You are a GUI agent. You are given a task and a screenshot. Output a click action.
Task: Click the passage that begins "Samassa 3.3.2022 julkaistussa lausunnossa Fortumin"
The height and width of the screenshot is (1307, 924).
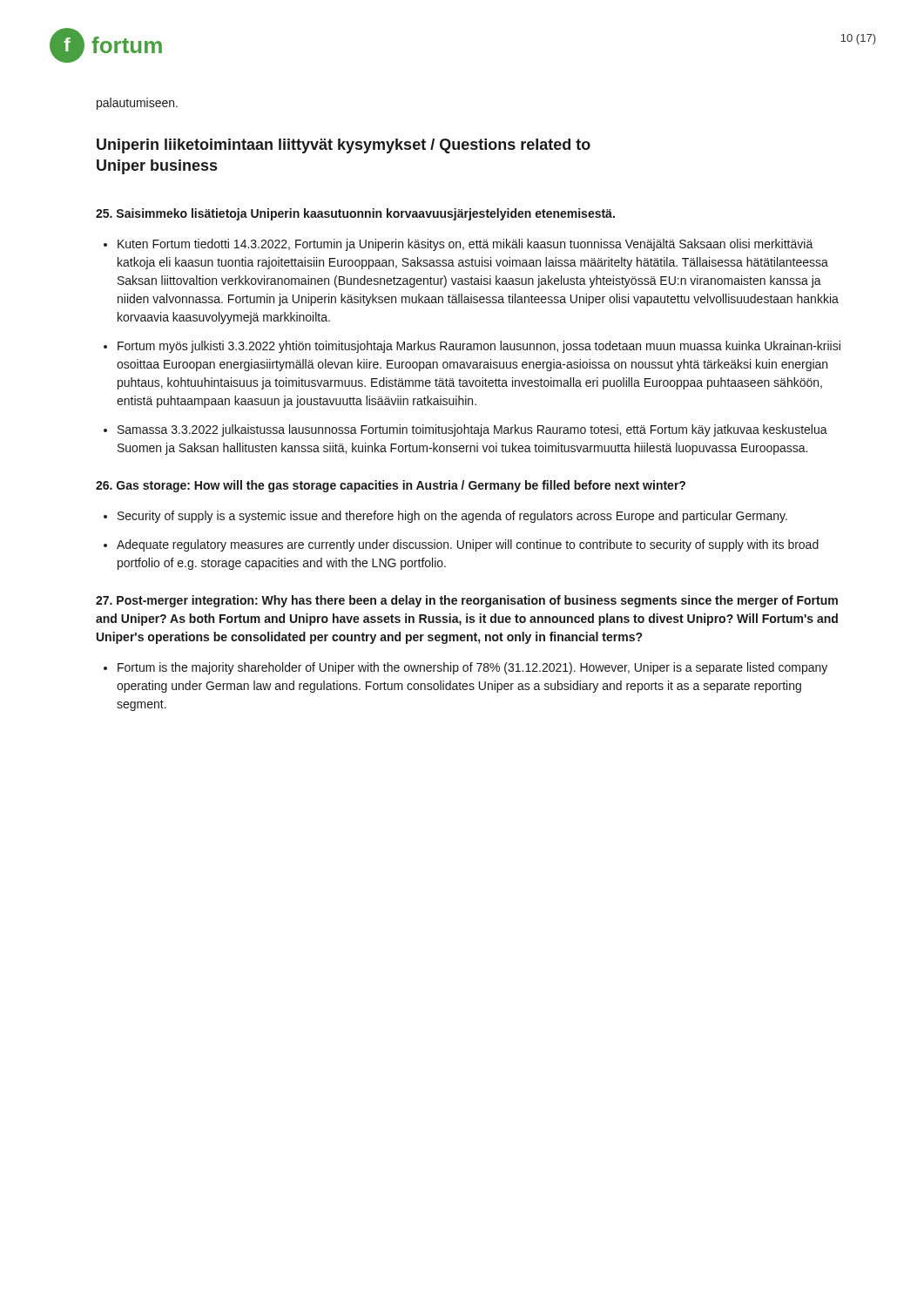point(472,438)
